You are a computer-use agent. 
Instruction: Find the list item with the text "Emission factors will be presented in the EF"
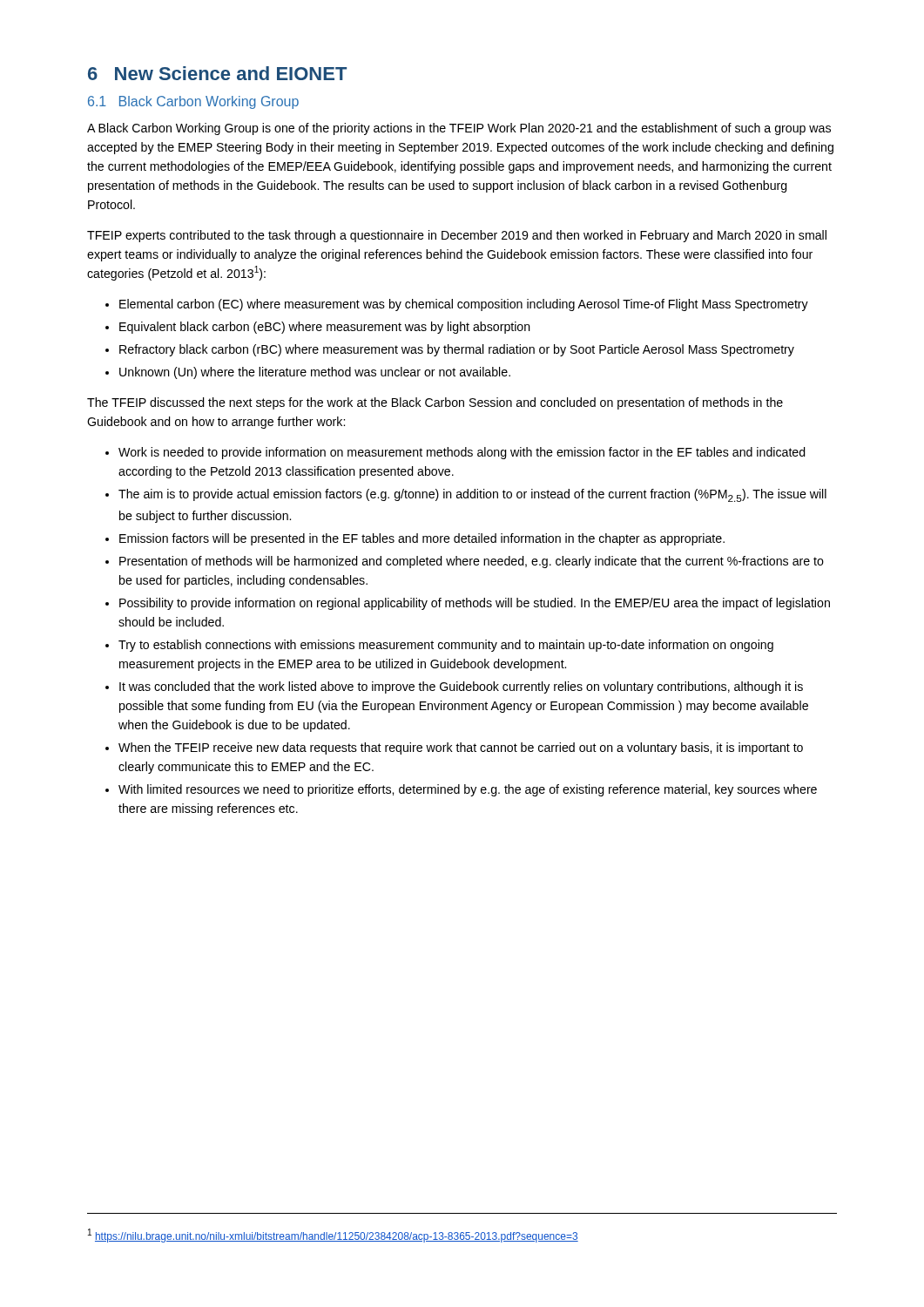click(x=422, y=539)
